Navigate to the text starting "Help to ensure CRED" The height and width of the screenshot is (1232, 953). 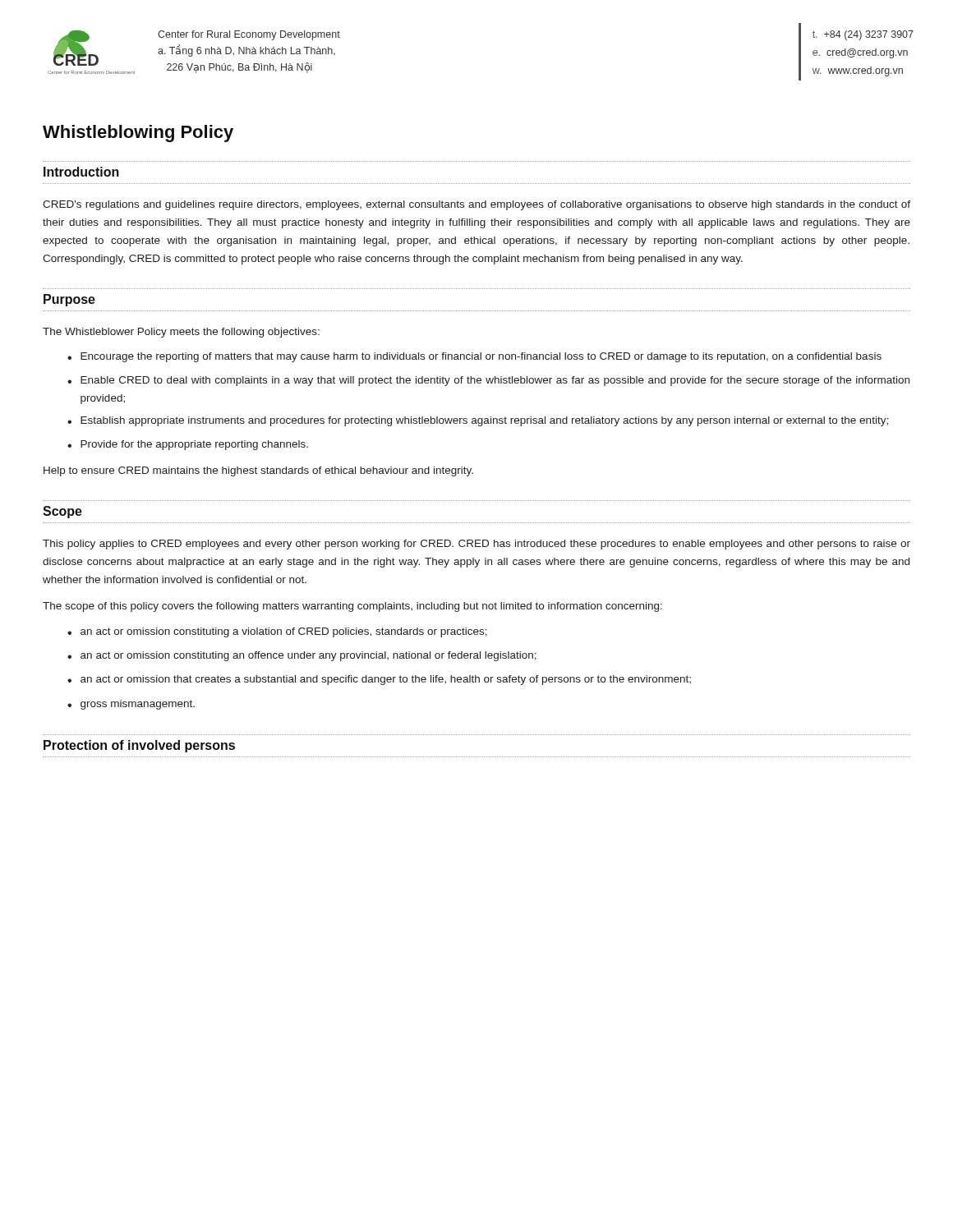click(258, 471)
